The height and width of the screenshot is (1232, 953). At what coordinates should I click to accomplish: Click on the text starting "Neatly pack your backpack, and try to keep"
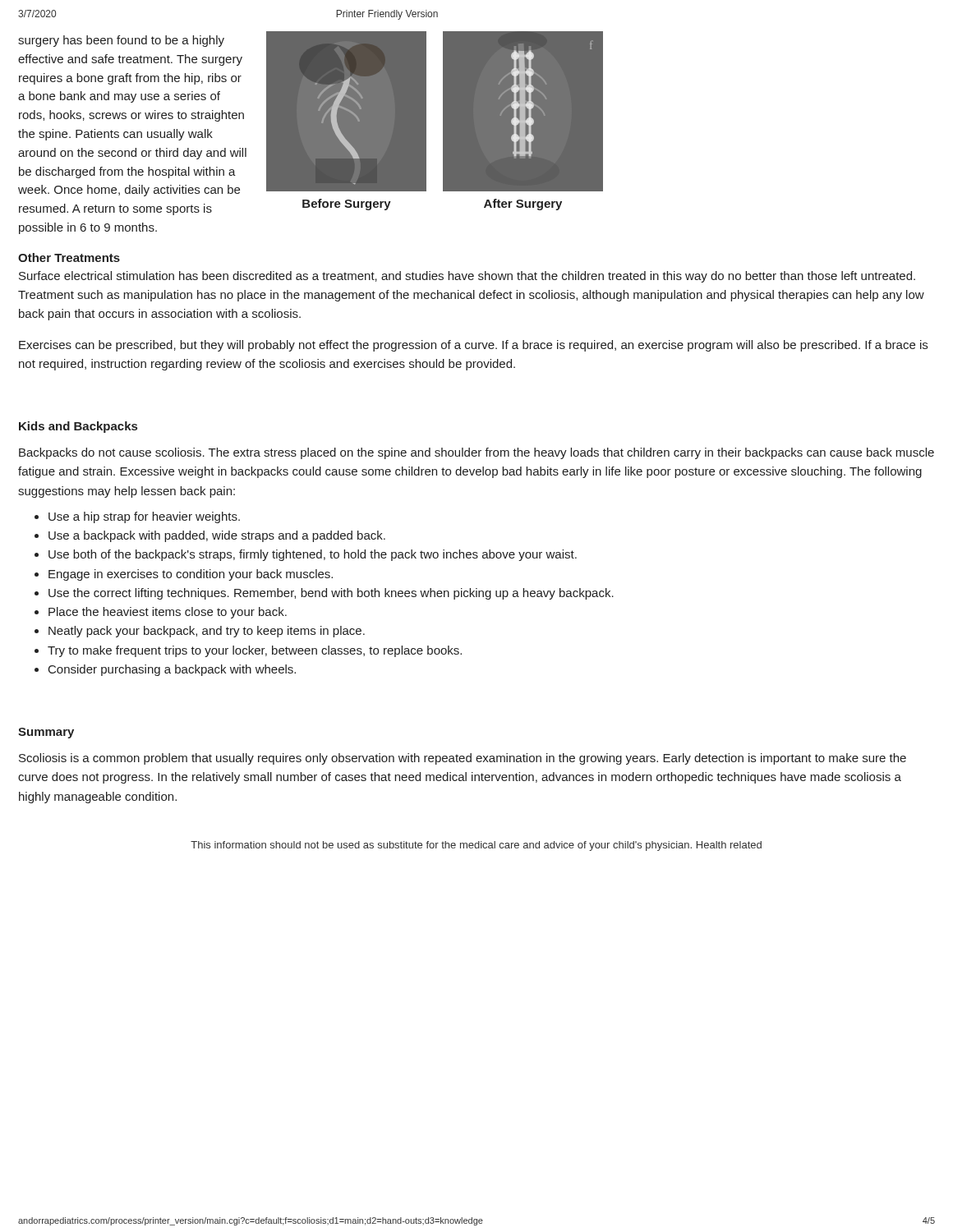[207, 631]
